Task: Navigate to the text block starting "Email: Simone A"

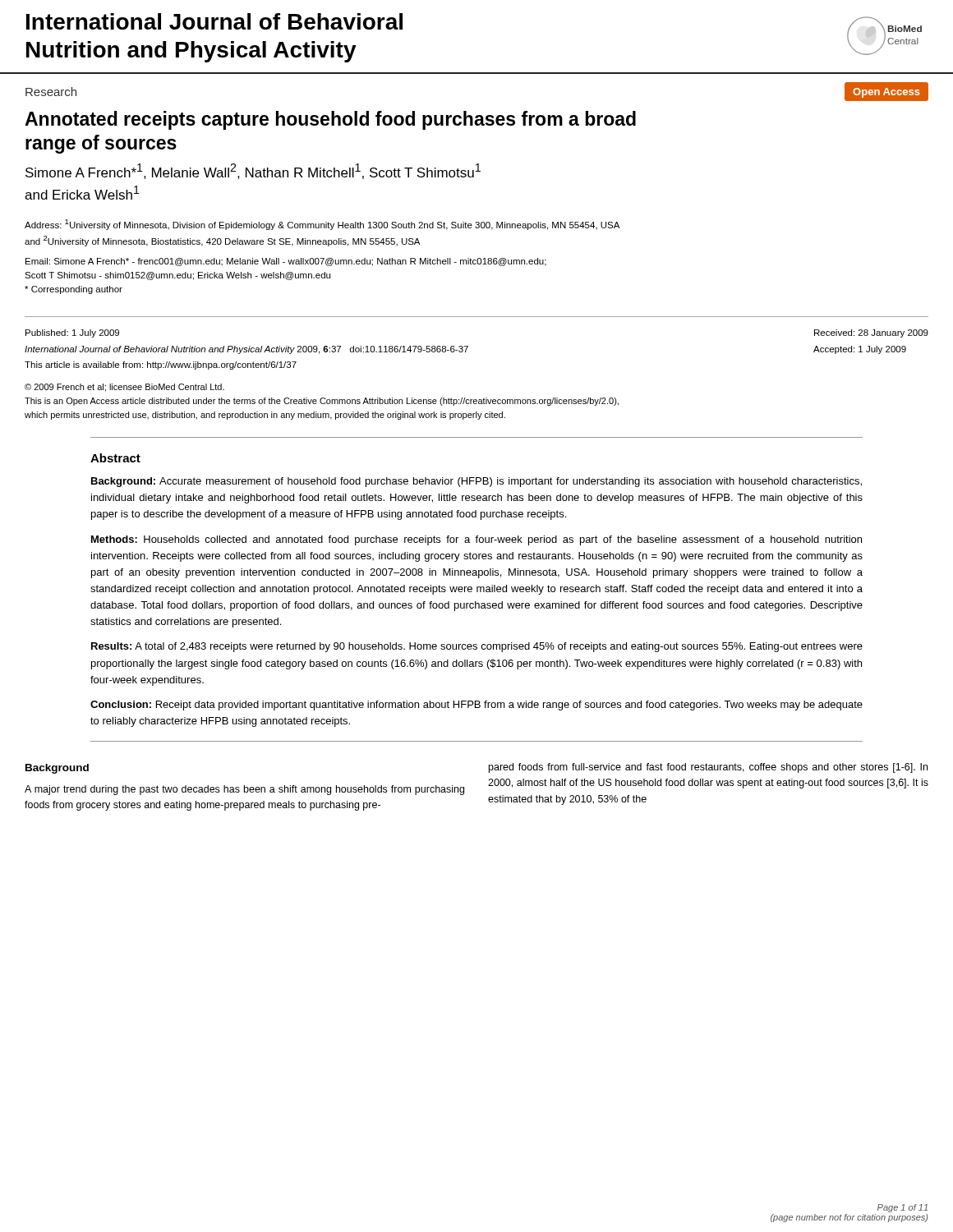Action: pyautogui.click(x=286, y=275)
